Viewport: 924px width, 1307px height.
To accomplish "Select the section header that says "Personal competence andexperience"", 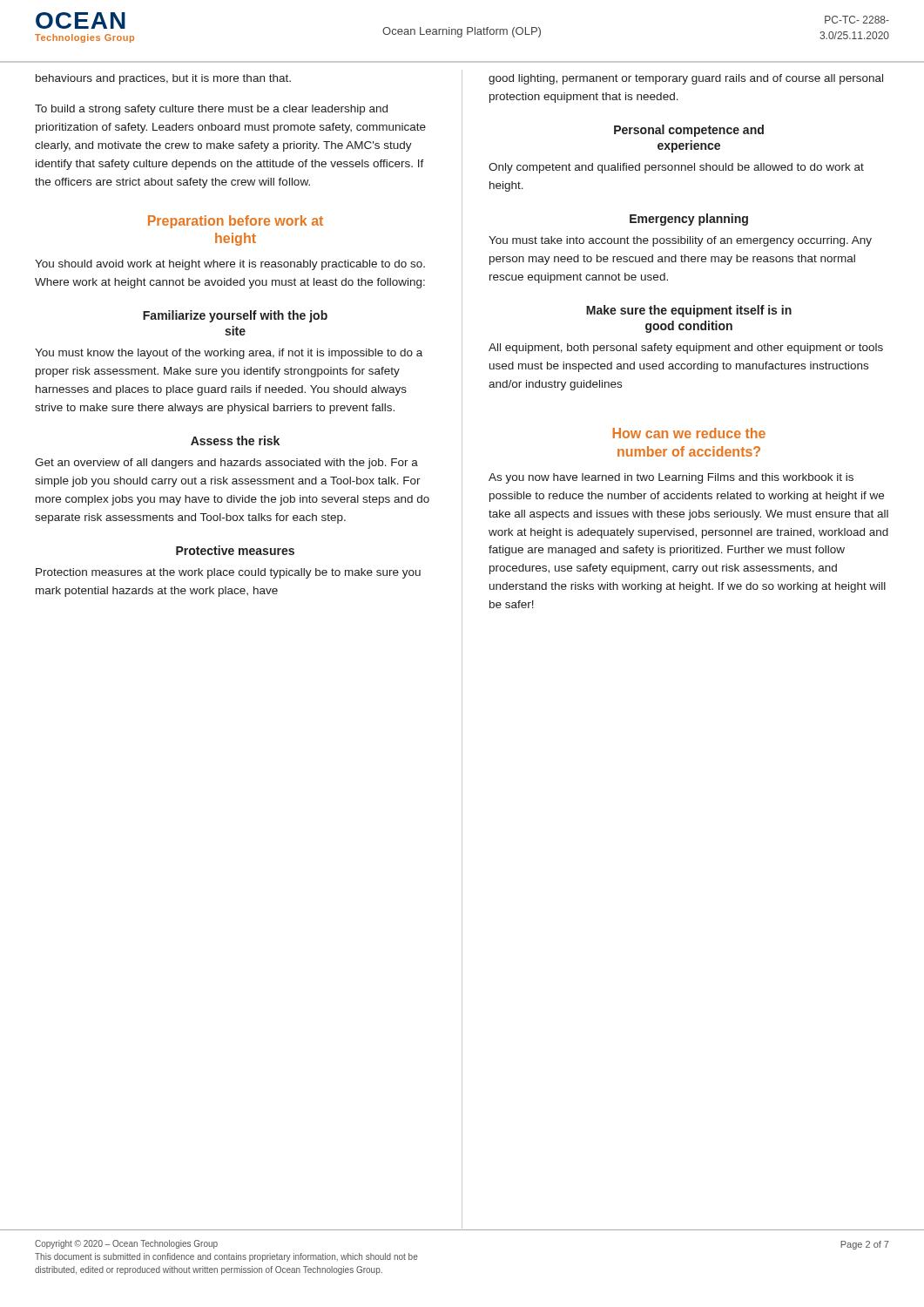I will coord(689,138).
